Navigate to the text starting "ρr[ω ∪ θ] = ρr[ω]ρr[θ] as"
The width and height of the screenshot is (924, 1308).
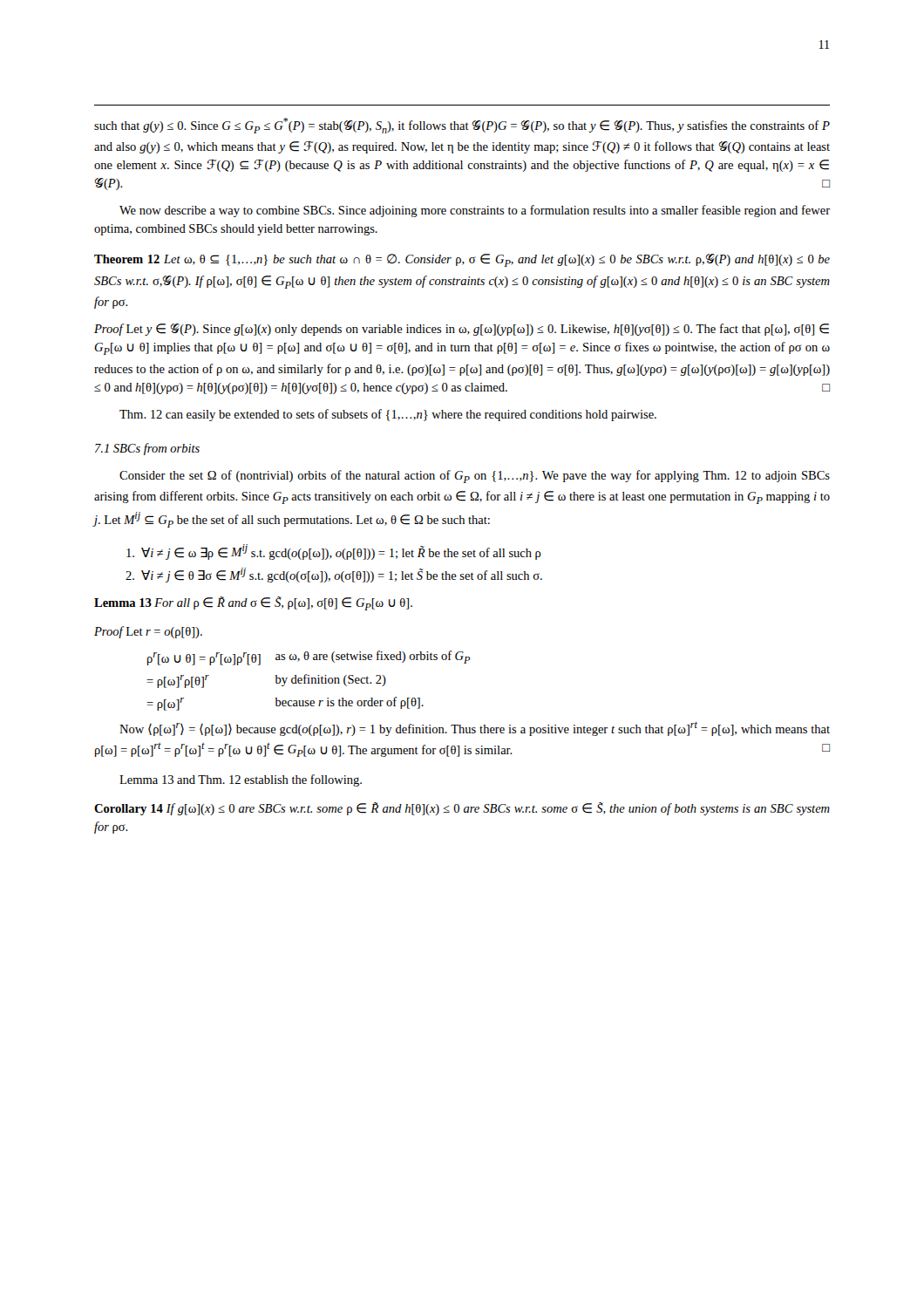coord(308,680)
